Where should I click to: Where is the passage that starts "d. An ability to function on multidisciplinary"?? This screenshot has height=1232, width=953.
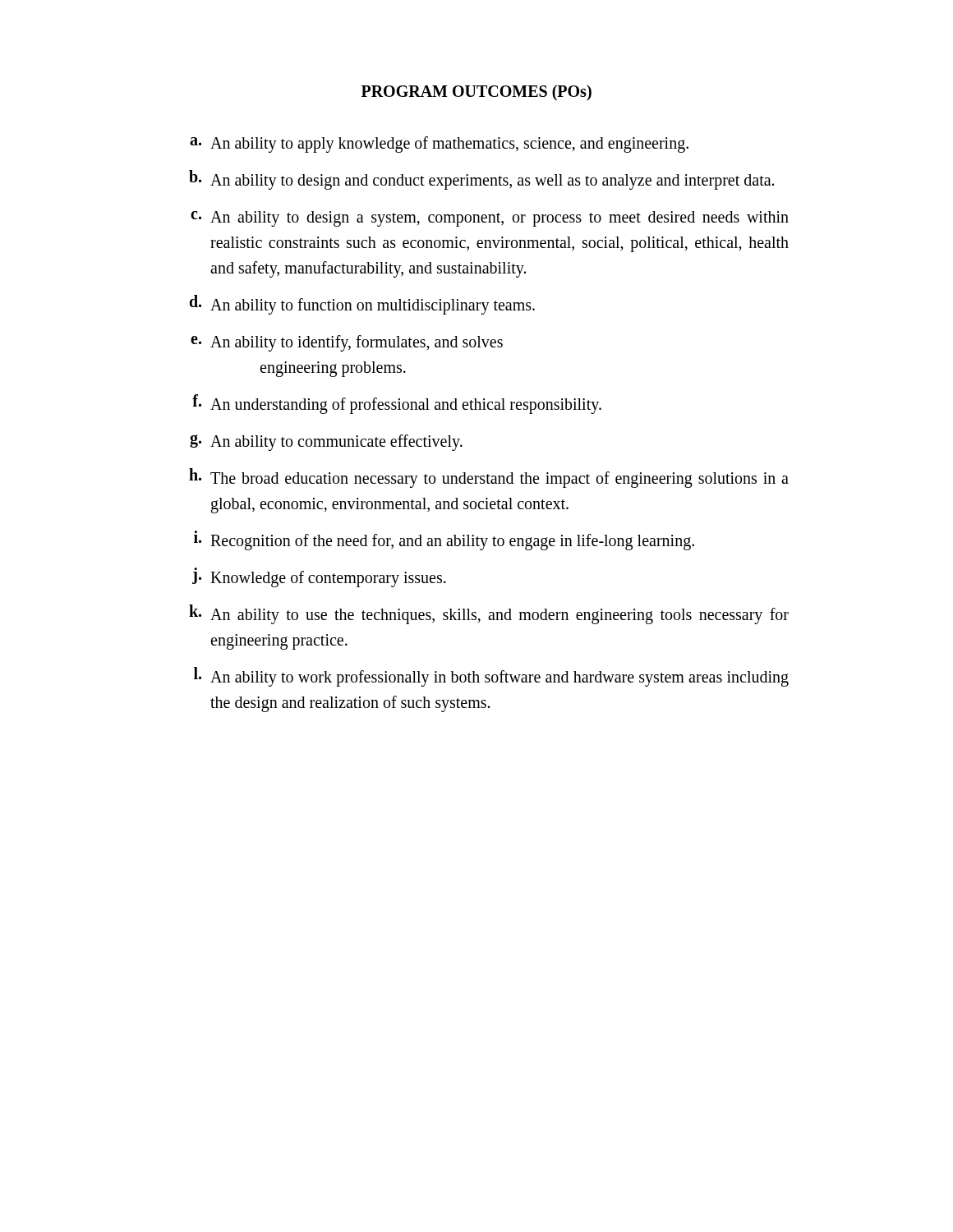350,305
